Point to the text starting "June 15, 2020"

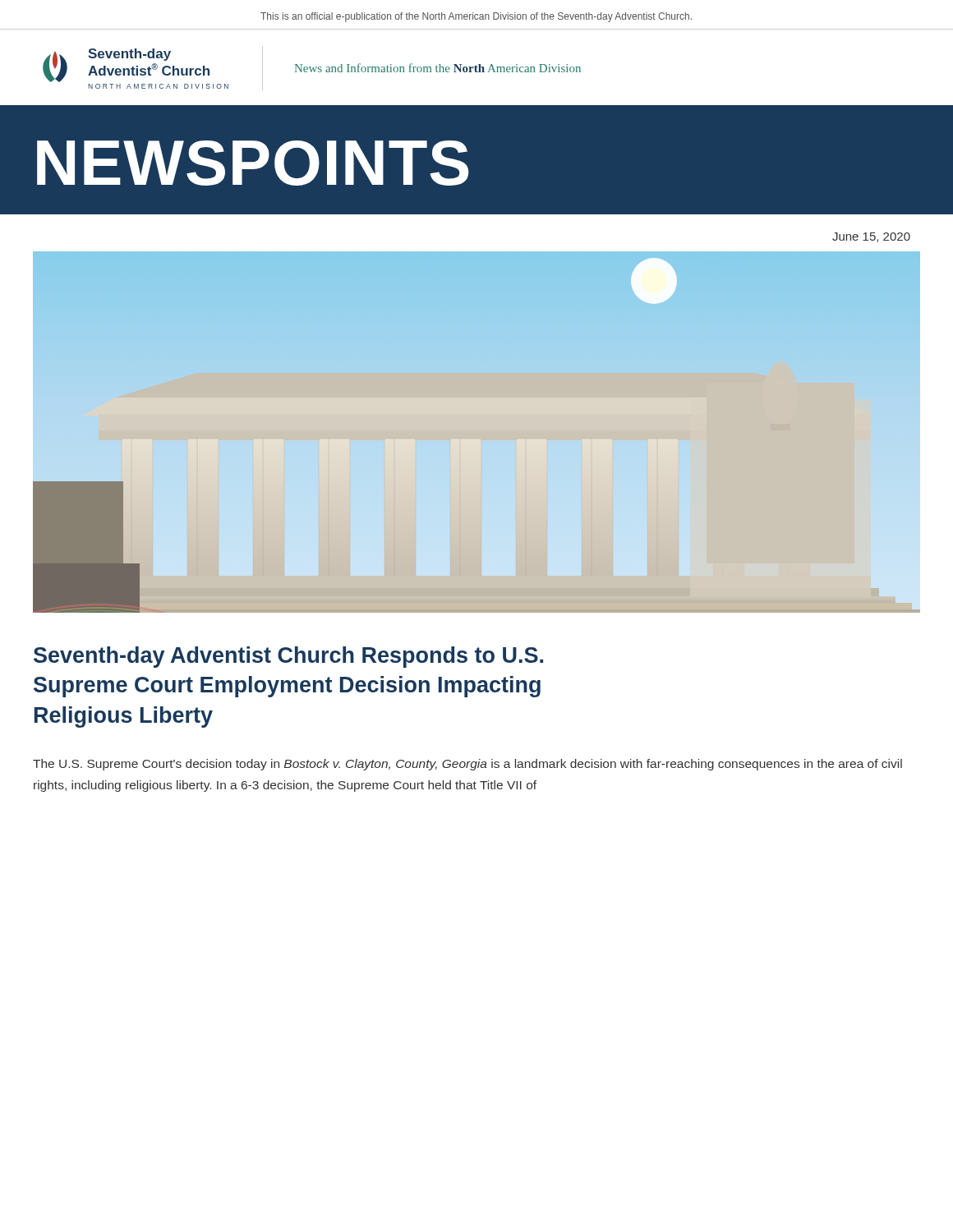pos(871,236)
